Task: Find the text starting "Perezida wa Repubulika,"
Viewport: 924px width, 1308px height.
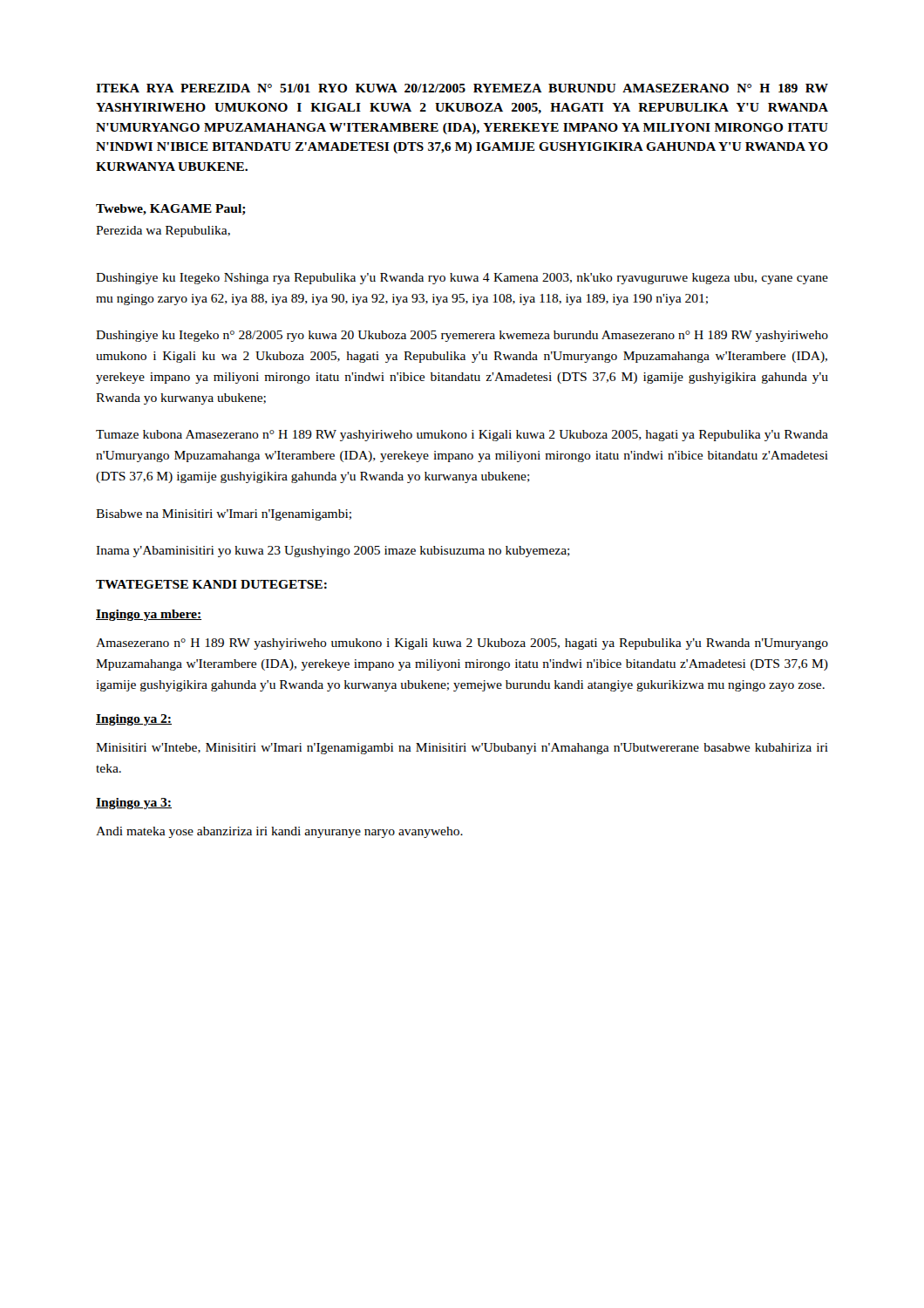Action: 163,230
